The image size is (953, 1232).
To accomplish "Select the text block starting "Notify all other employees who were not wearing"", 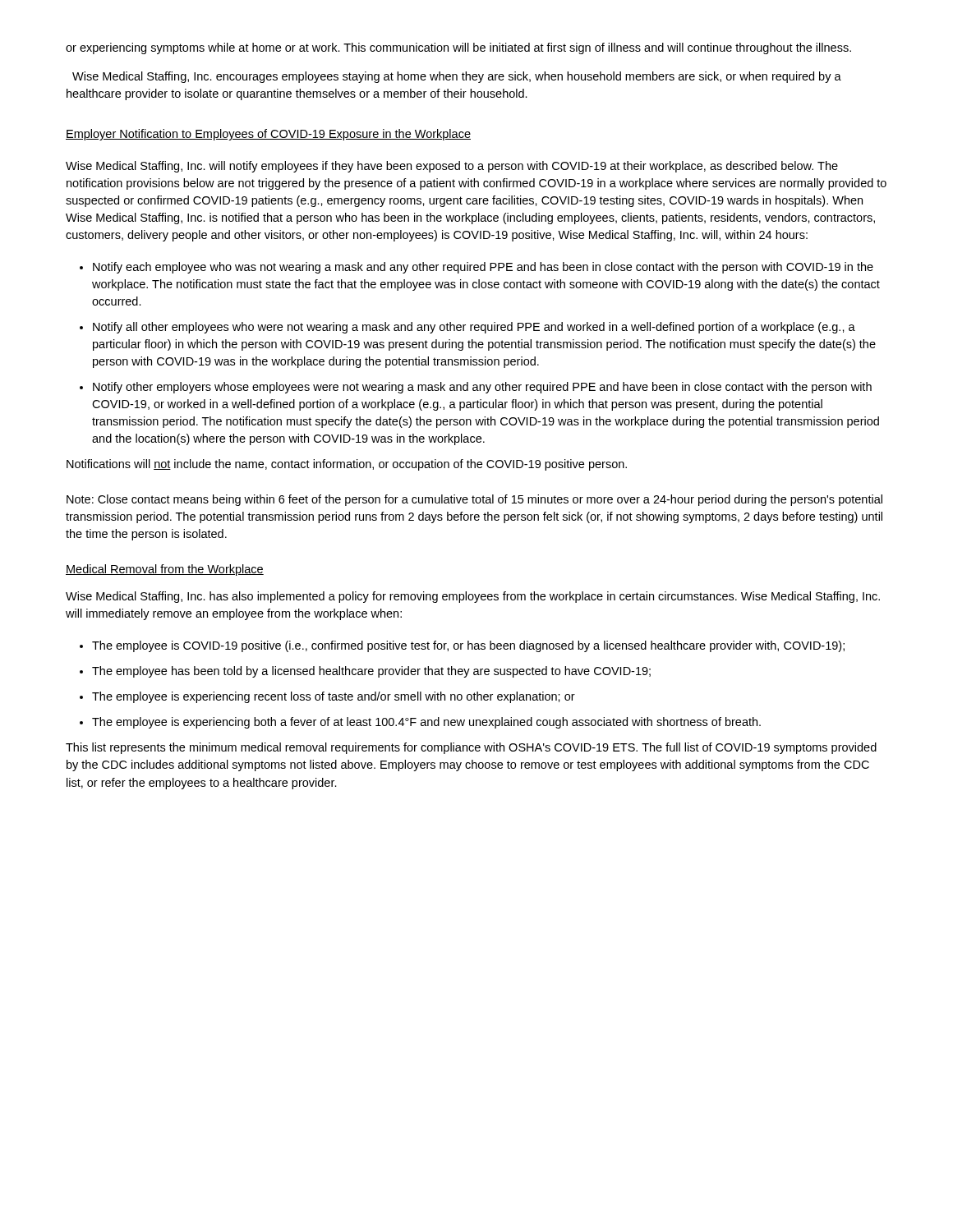I will [484, 344].
